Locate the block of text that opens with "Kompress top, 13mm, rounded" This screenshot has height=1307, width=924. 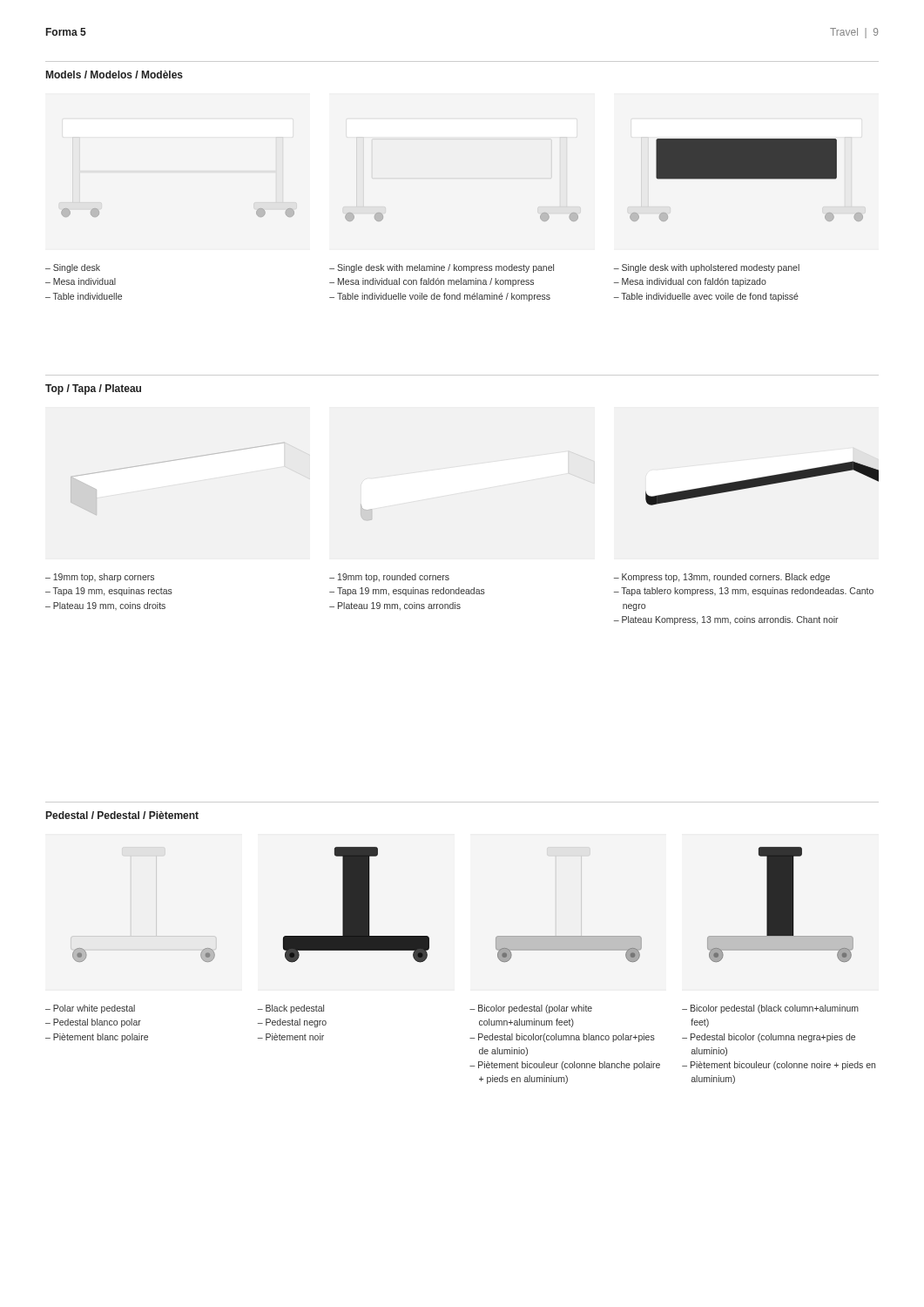click(x=746, y=598)
